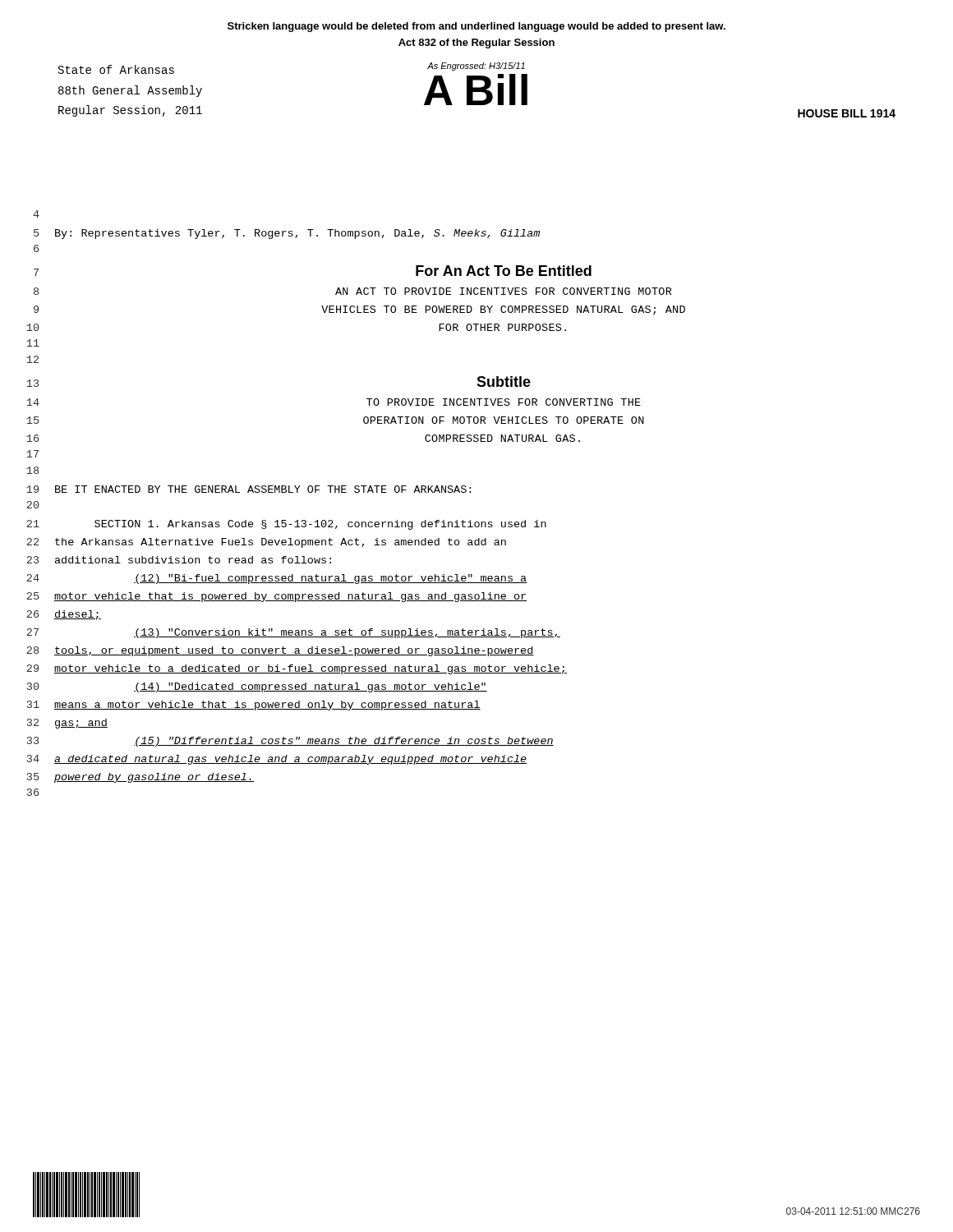953x1232 pixels.
Task: Click the passage that begins "35 powered by gasoline or"
Action: pyautogui.click(x=140, y=778)
